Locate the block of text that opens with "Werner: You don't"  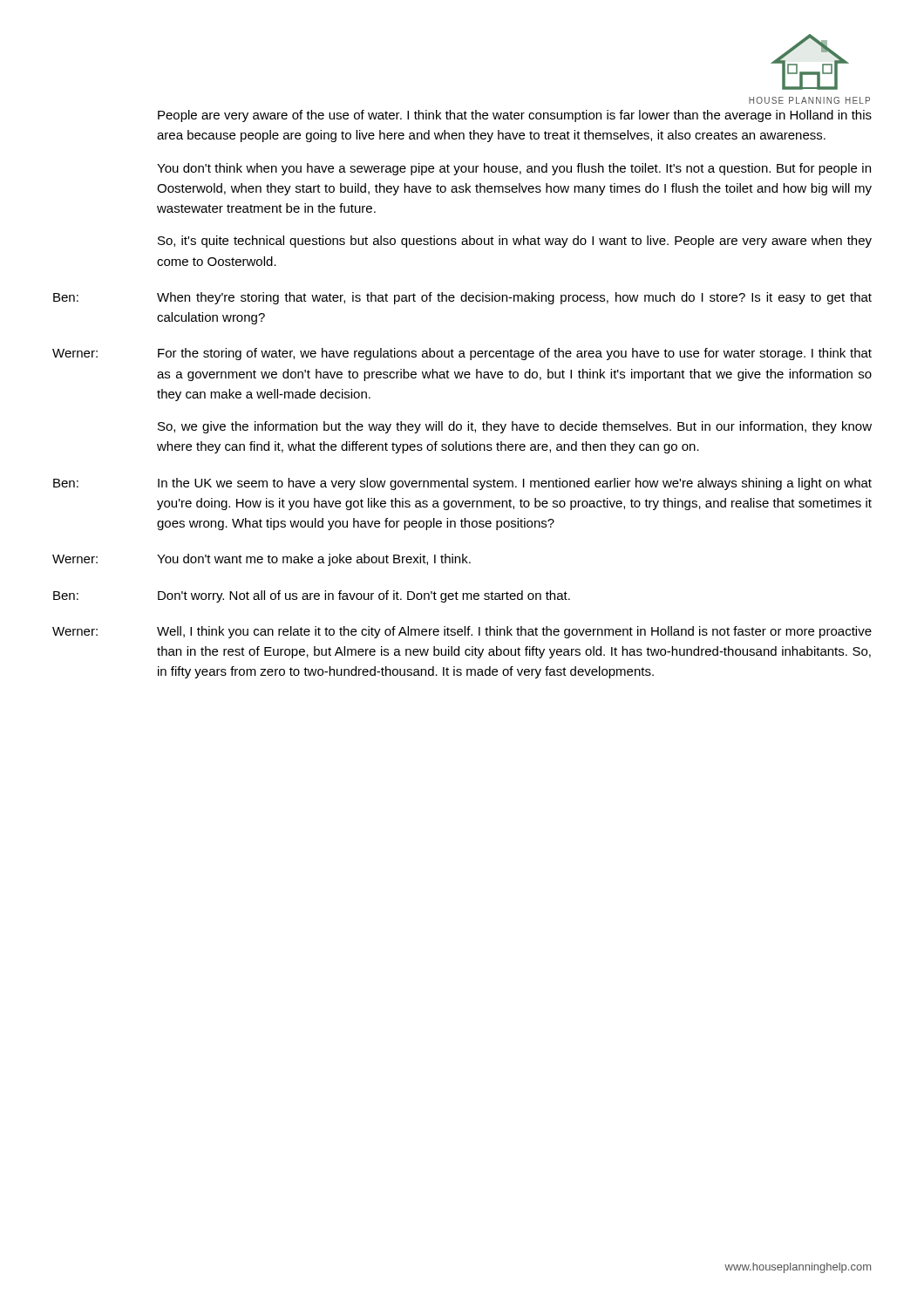[462, 559]
